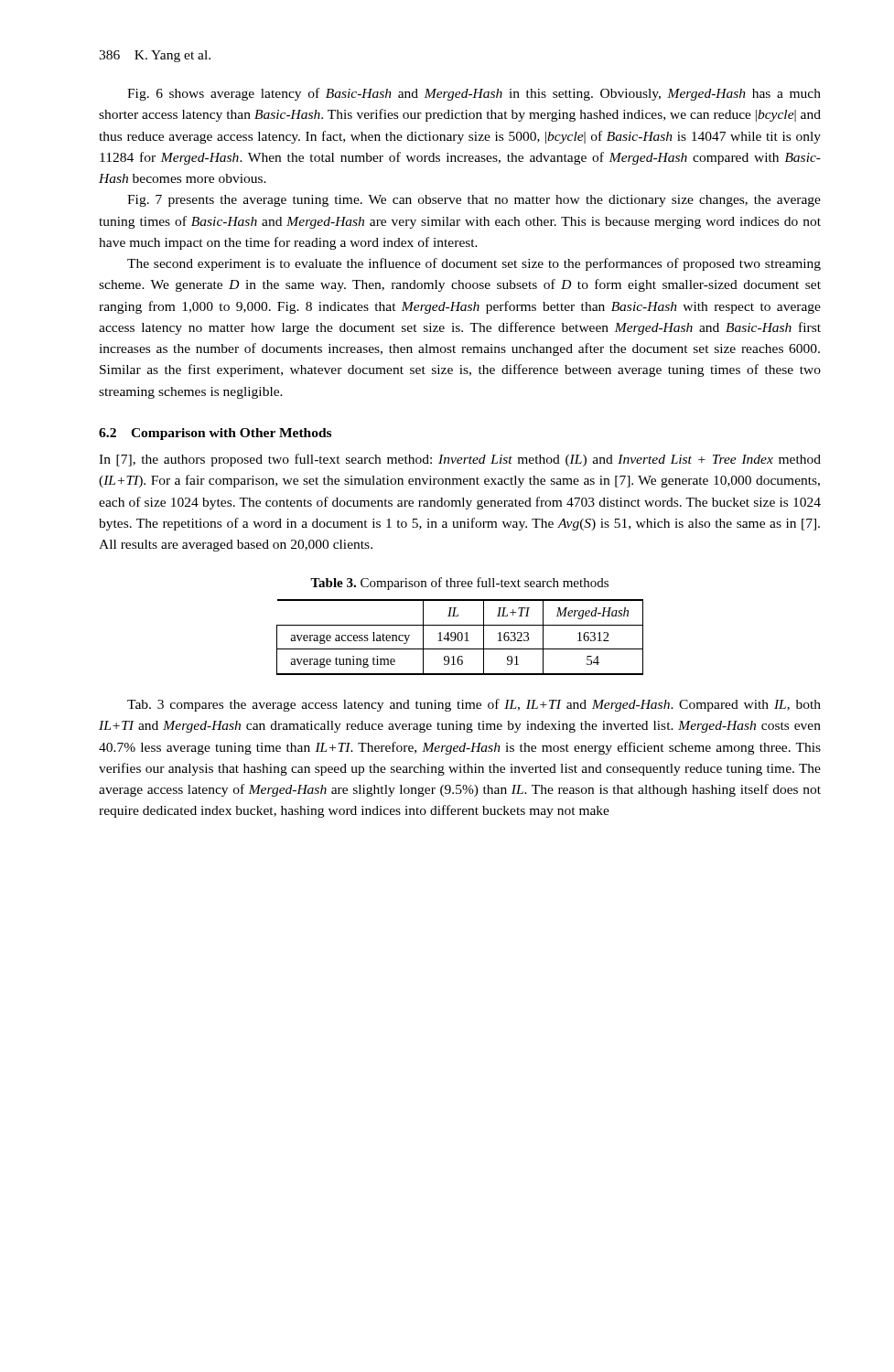Find the text block containing "Tab. 3 compares the average access latency"

pos(460,757)
